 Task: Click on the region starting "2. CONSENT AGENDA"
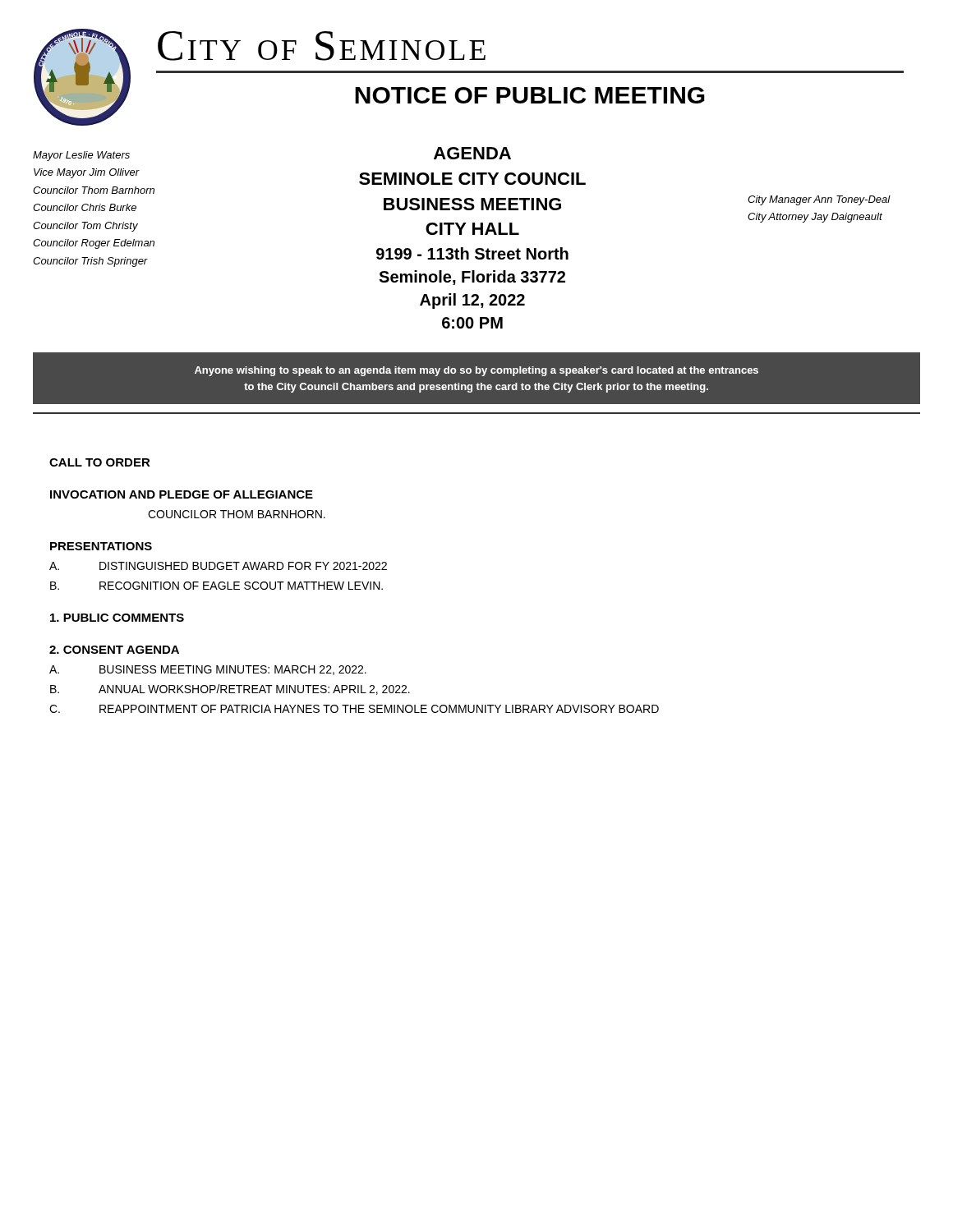point(114,649)
